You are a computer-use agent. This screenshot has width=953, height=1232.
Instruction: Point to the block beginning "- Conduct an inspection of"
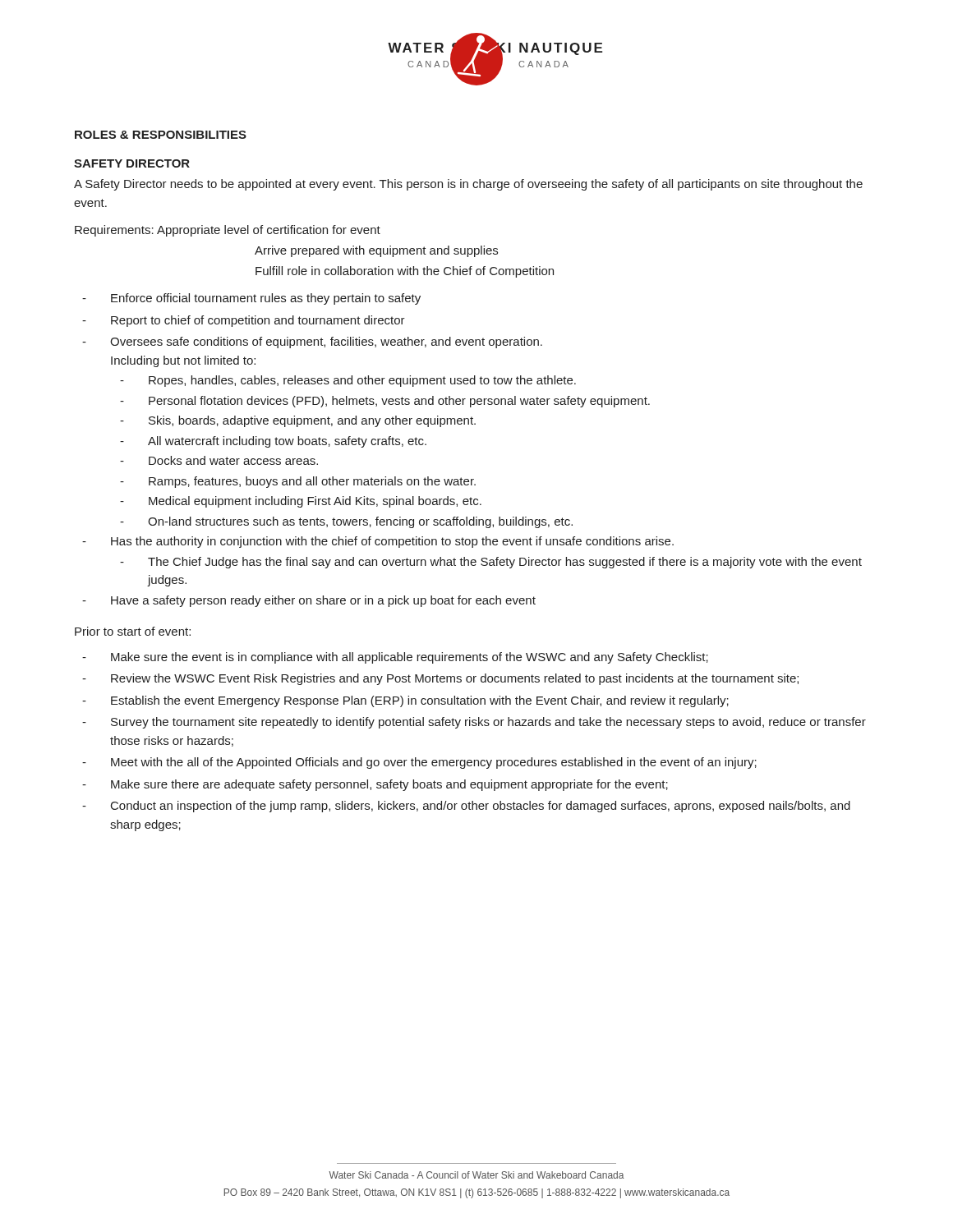click(481, 815)
